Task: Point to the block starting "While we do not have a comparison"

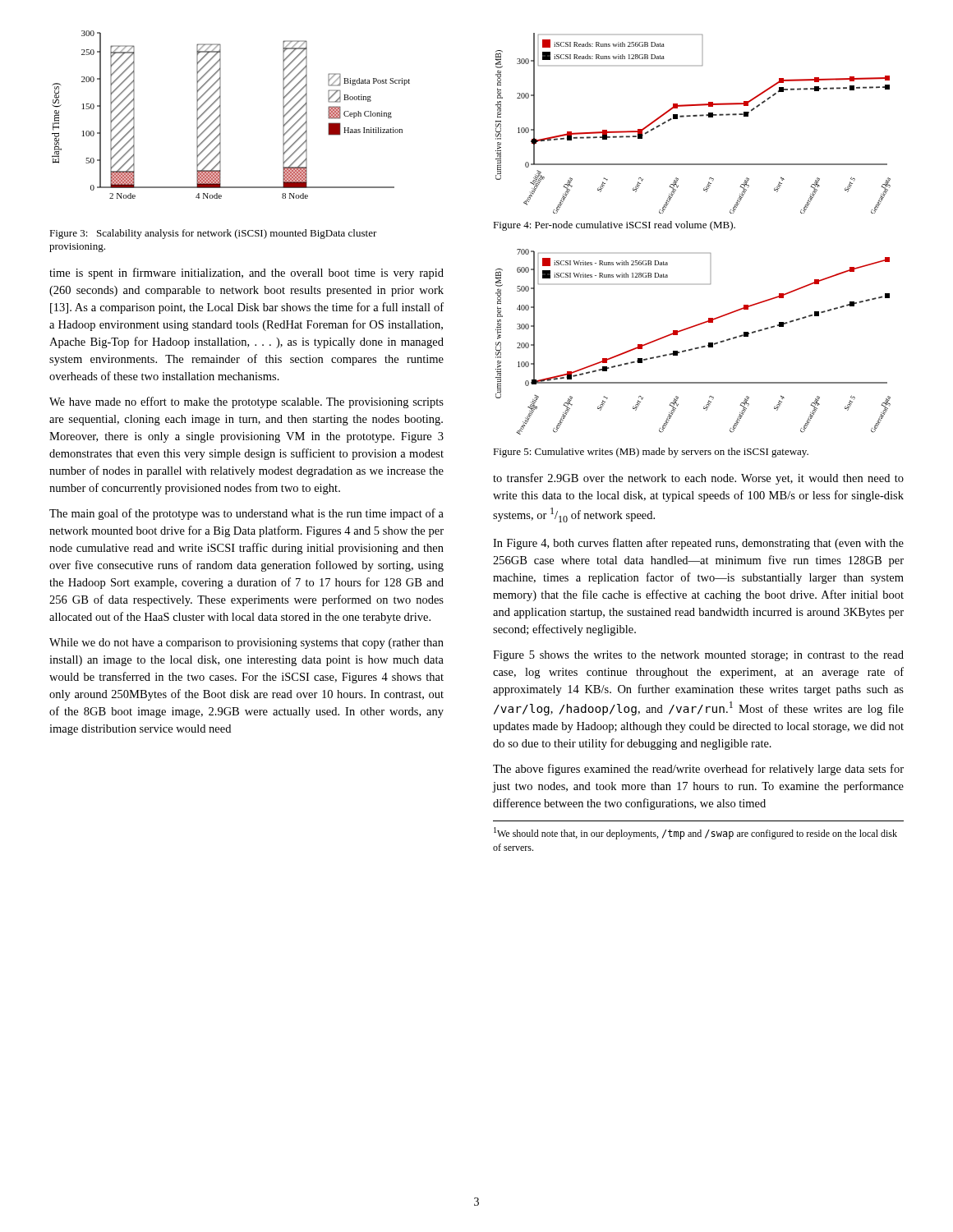Action: point(246,686)
